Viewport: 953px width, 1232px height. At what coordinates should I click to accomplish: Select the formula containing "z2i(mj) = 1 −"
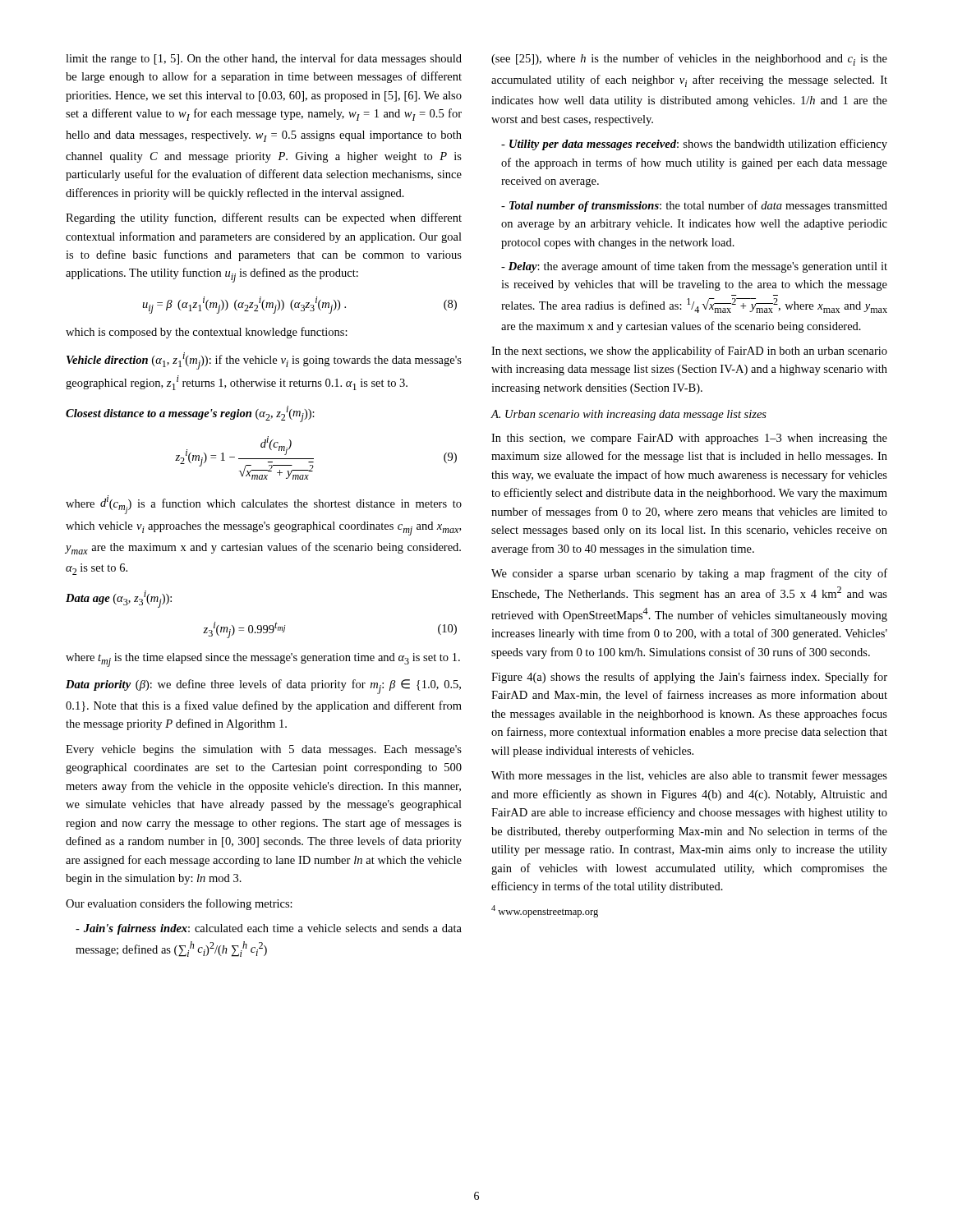[264, 458]
